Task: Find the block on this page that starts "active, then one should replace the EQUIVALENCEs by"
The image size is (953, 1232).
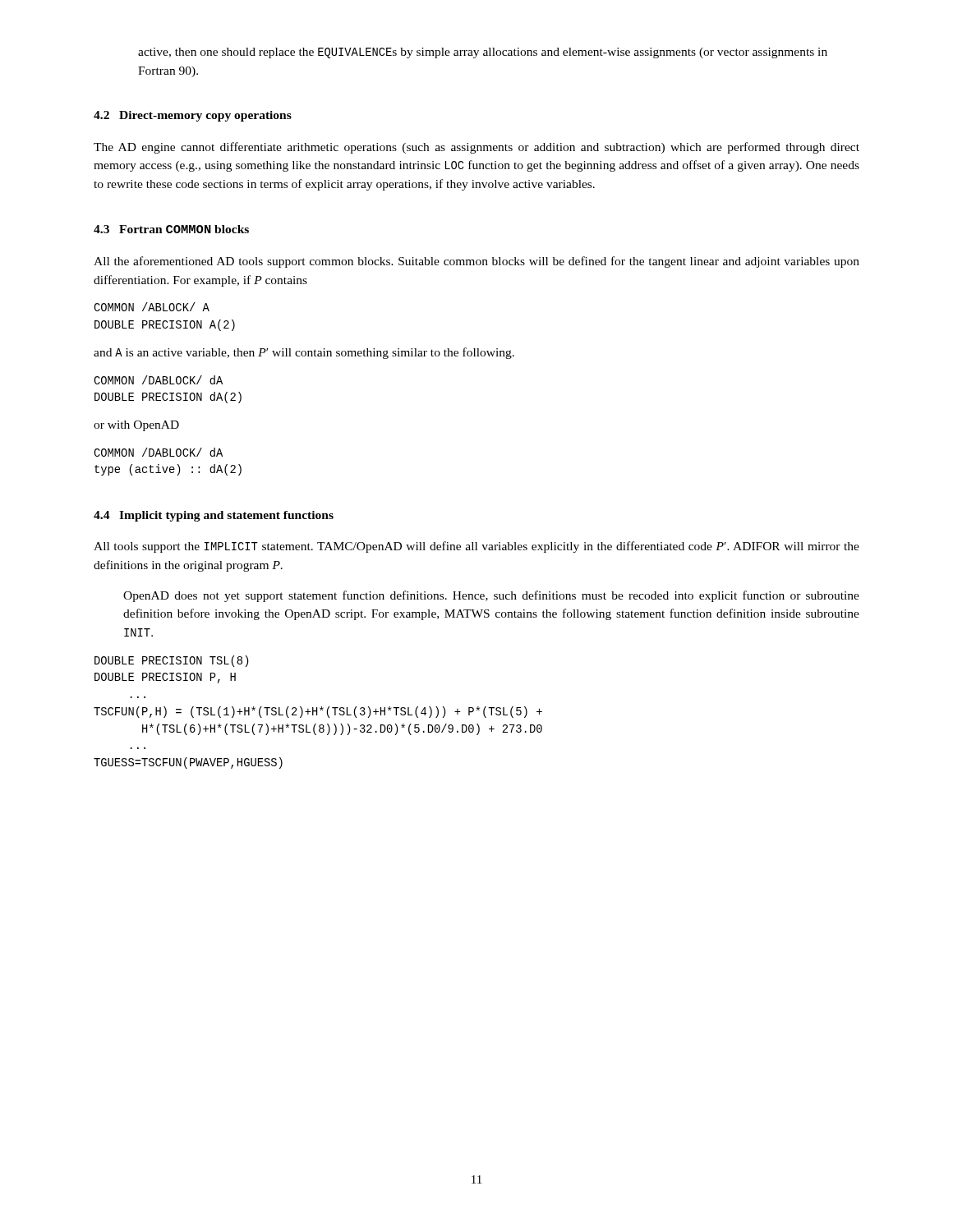Action: (483, 61)
